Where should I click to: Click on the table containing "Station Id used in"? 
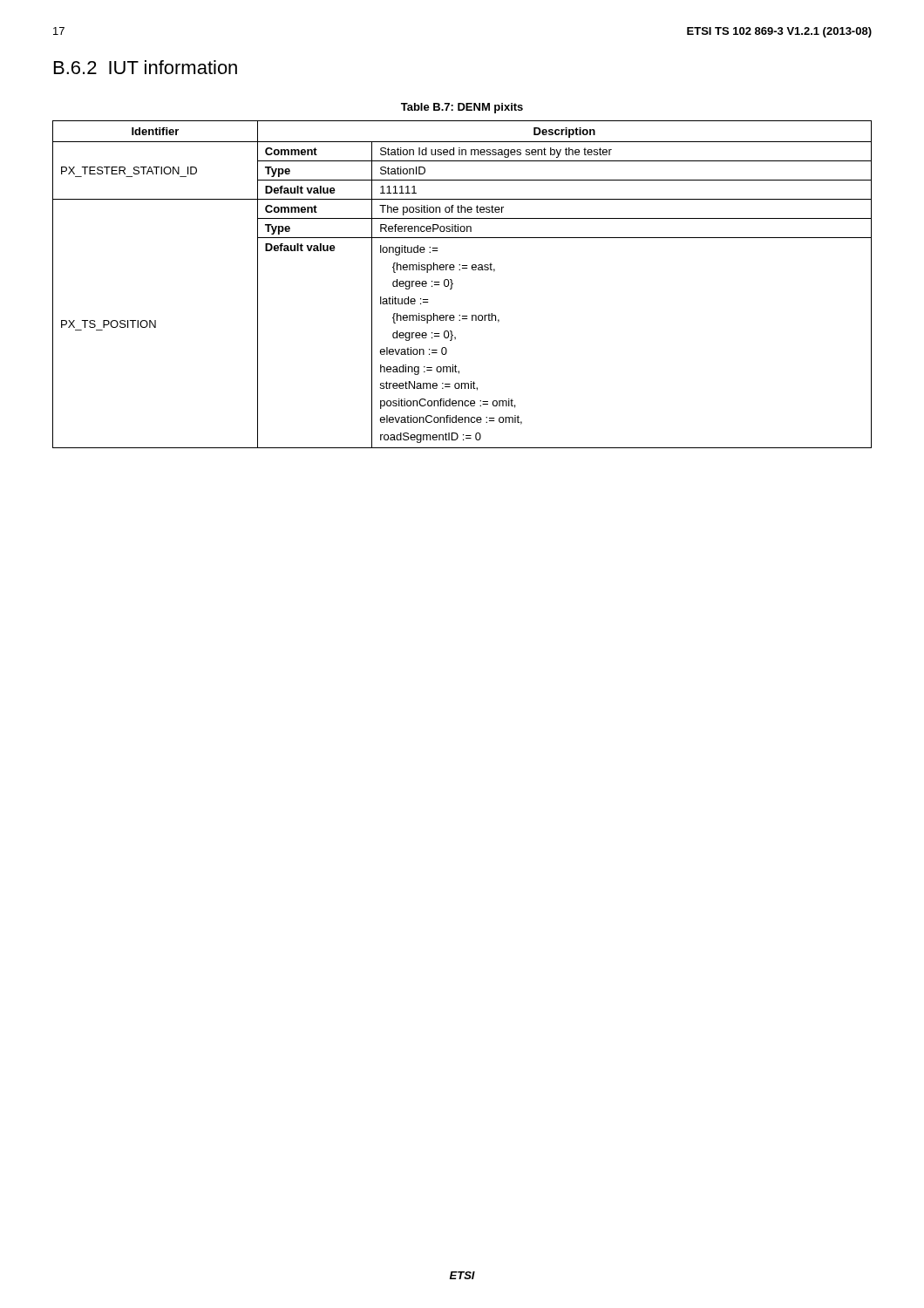click(462, 284)
